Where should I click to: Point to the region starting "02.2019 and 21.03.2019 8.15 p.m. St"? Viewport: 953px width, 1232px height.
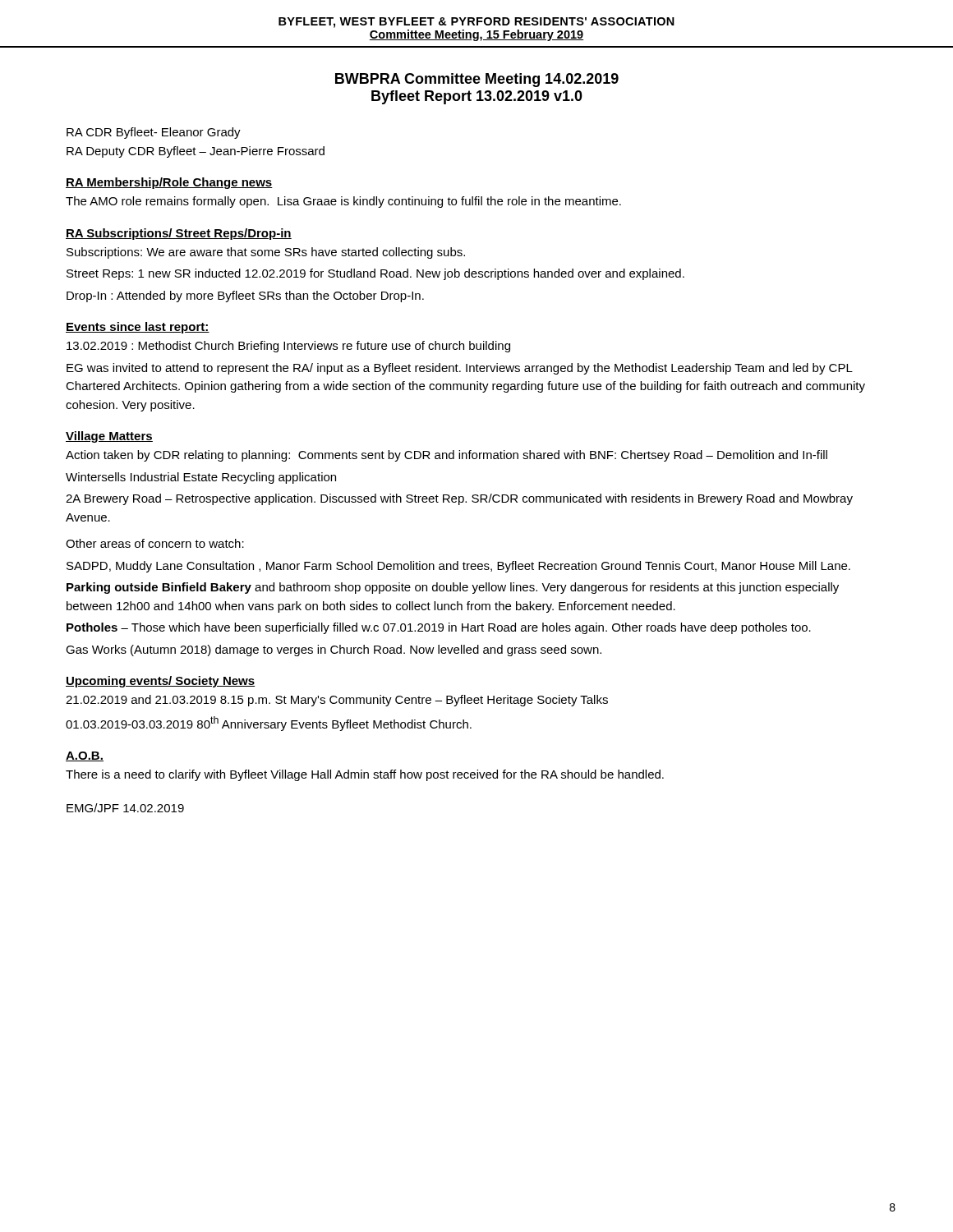click(476, 712)
